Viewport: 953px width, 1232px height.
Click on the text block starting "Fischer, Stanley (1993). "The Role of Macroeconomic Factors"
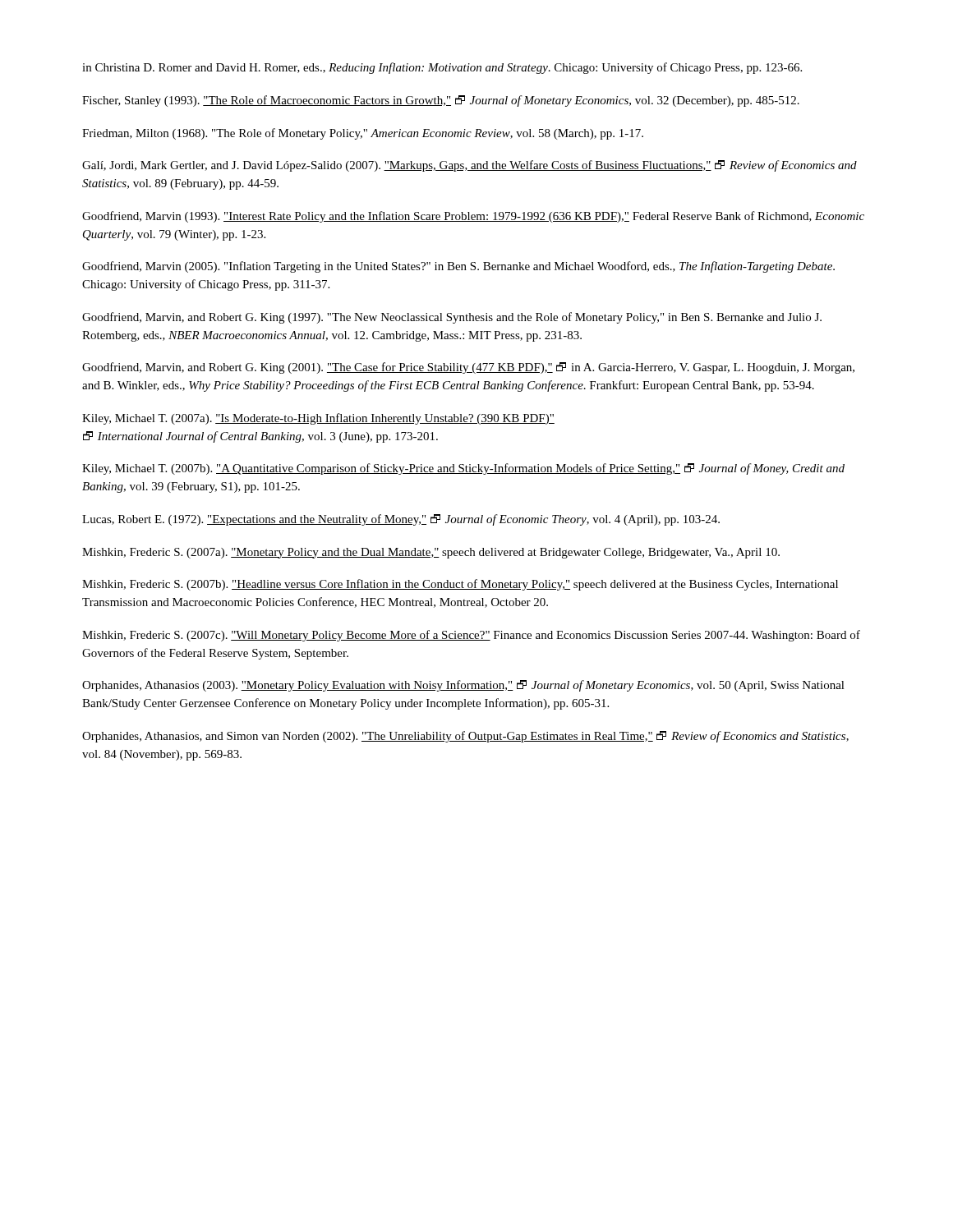click(x=441, y=100)
